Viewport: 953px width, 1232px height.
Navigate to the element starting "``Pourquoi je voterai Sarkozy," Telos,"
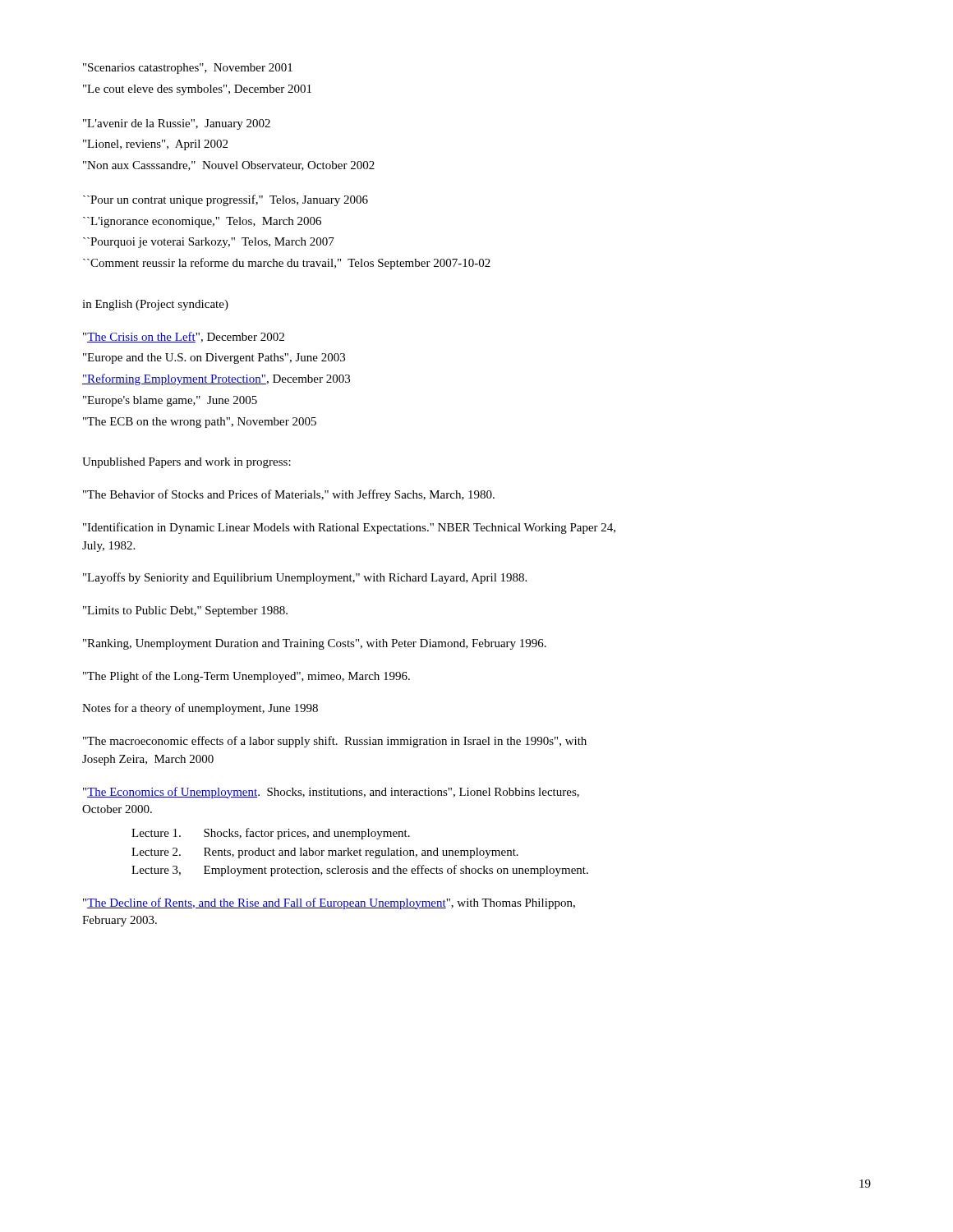point(208,242)
